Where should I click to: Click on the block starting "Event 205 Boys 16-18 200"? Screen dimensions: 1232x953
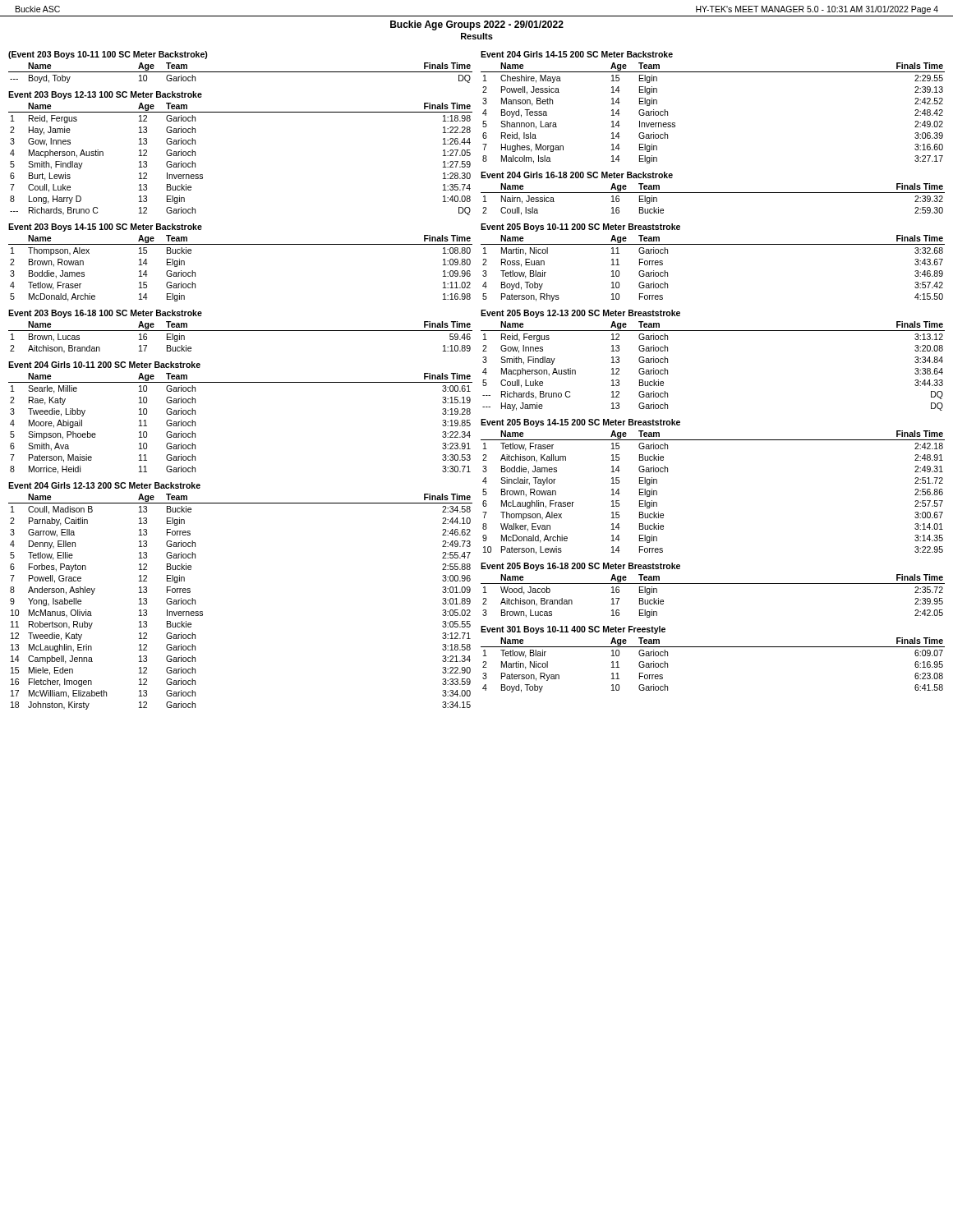tap(581, 566)
